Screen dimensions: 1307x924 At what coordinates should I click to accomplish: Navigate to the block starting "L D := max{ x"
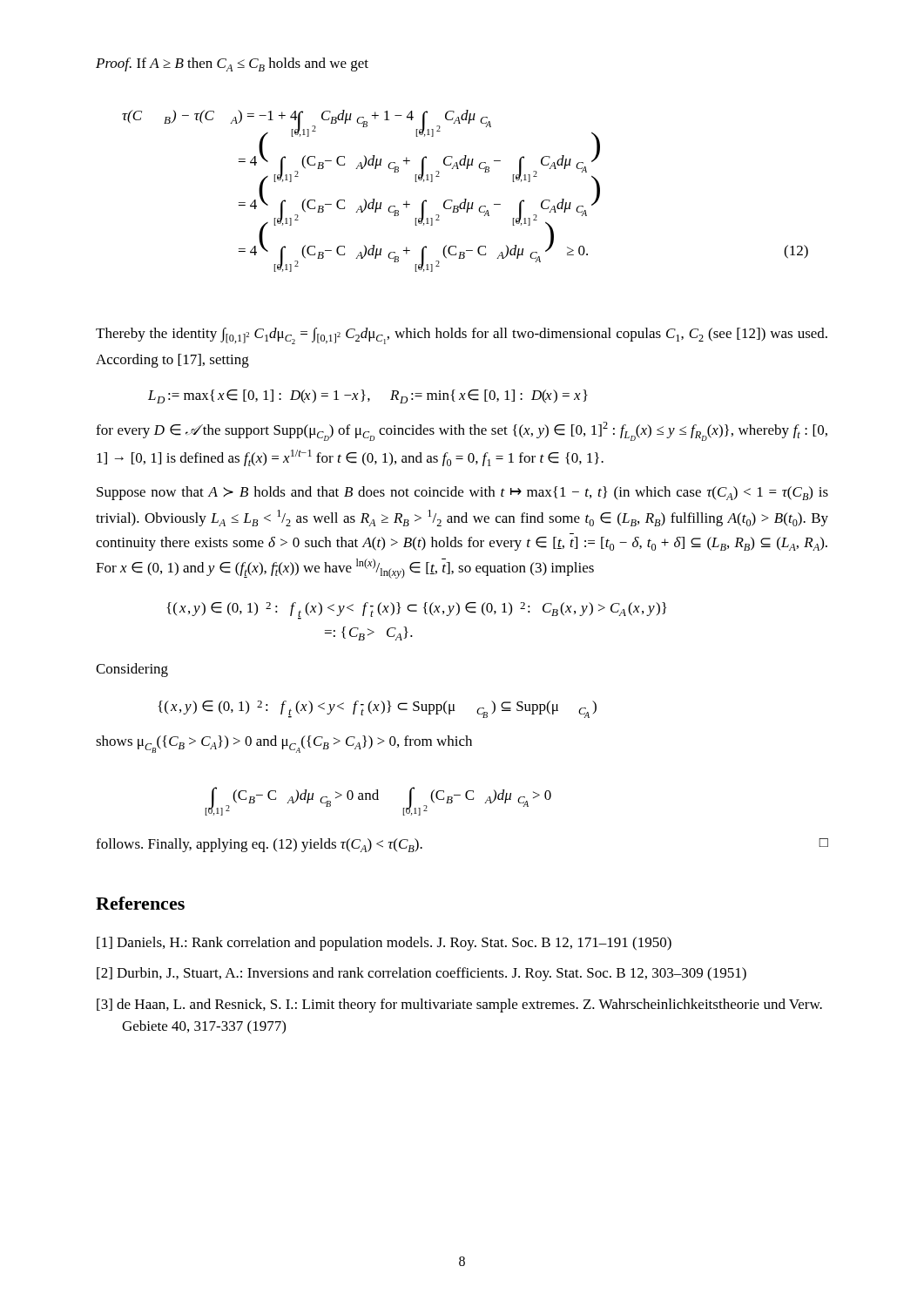pyautogui.click(x=453, y=395)
